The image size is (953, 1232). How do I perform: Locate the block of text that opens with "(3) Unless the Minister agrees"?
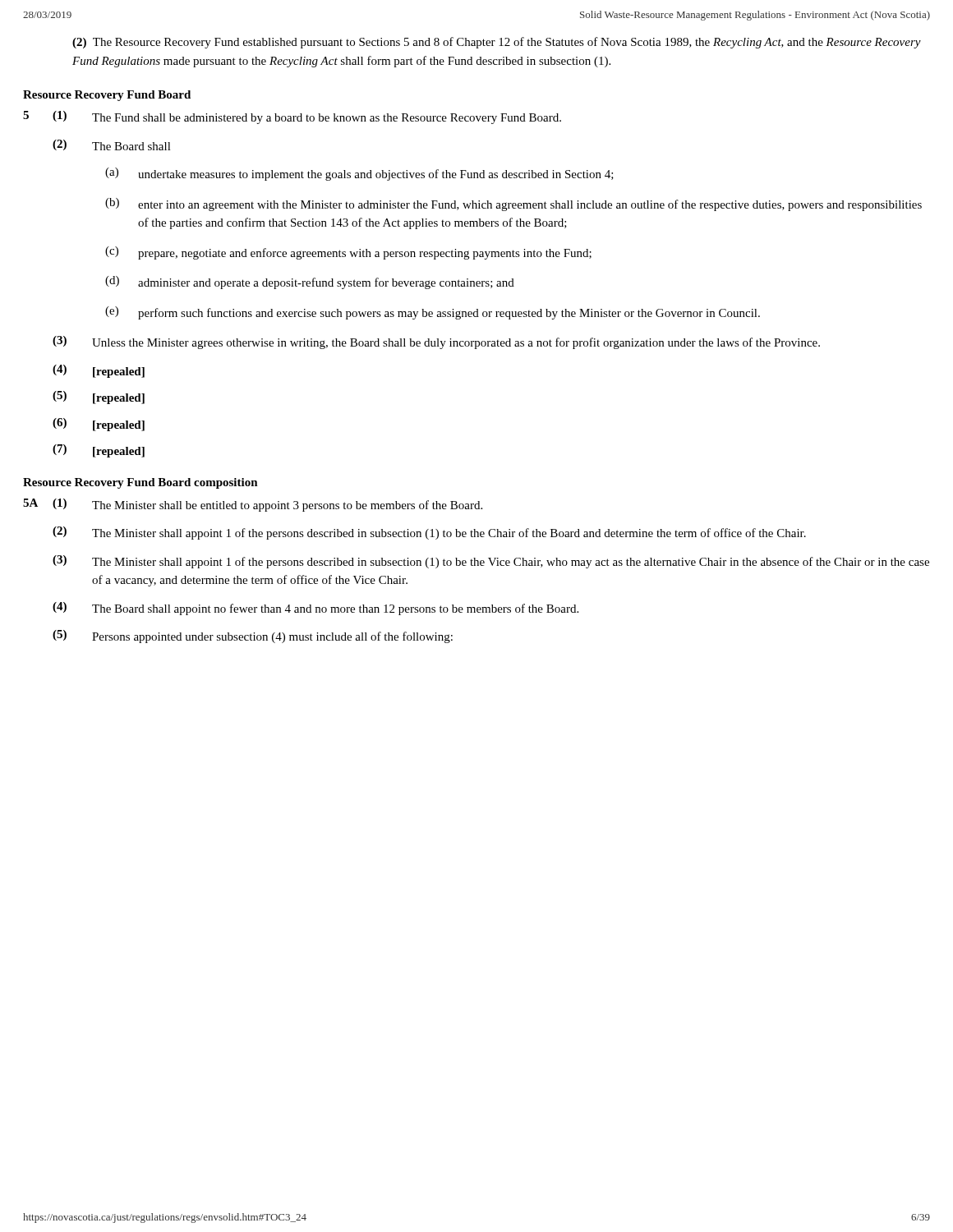[x=491, y=343]
